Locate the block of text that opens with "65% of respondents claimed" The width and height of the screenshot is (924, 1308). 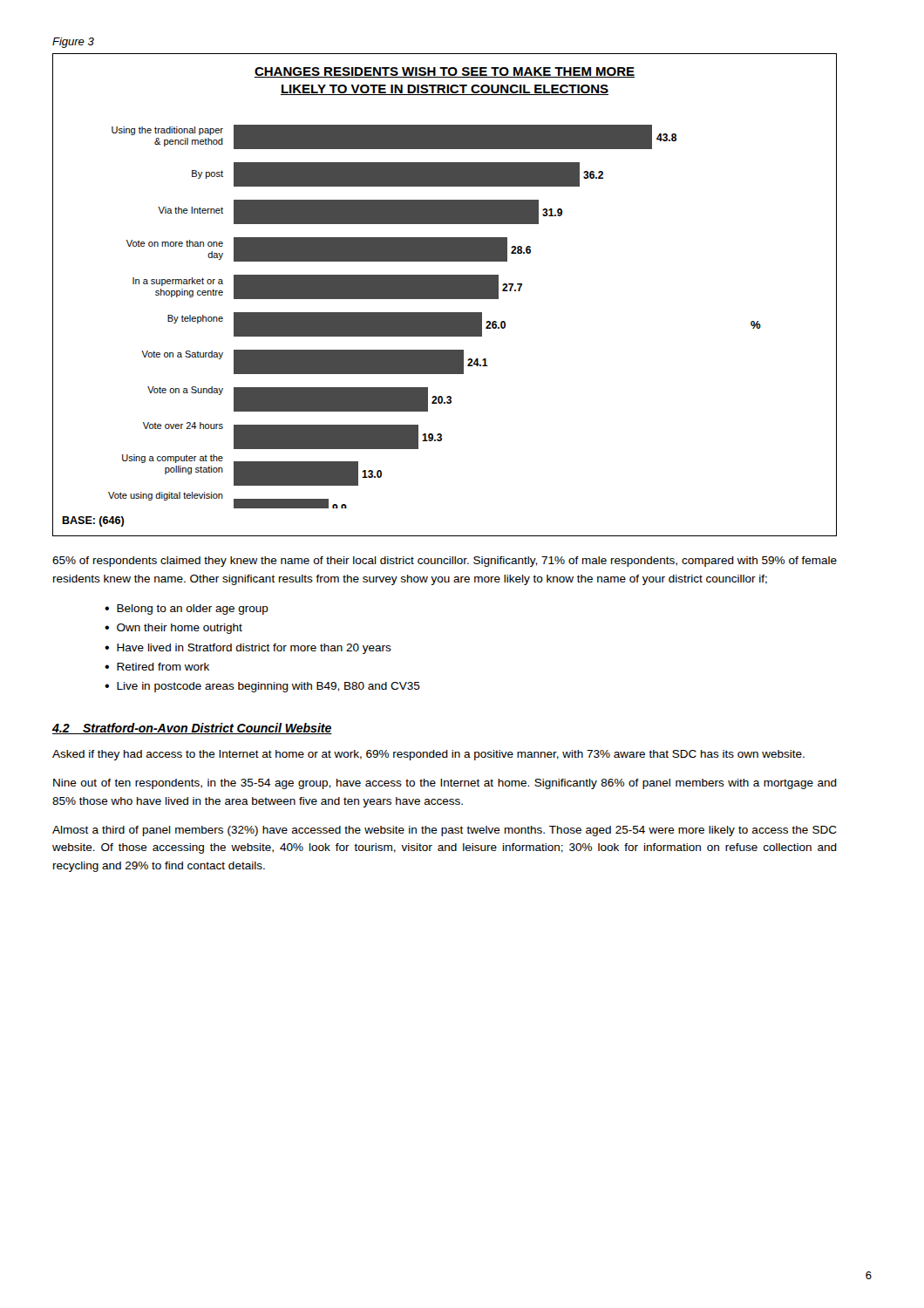[x=445, y=569]
